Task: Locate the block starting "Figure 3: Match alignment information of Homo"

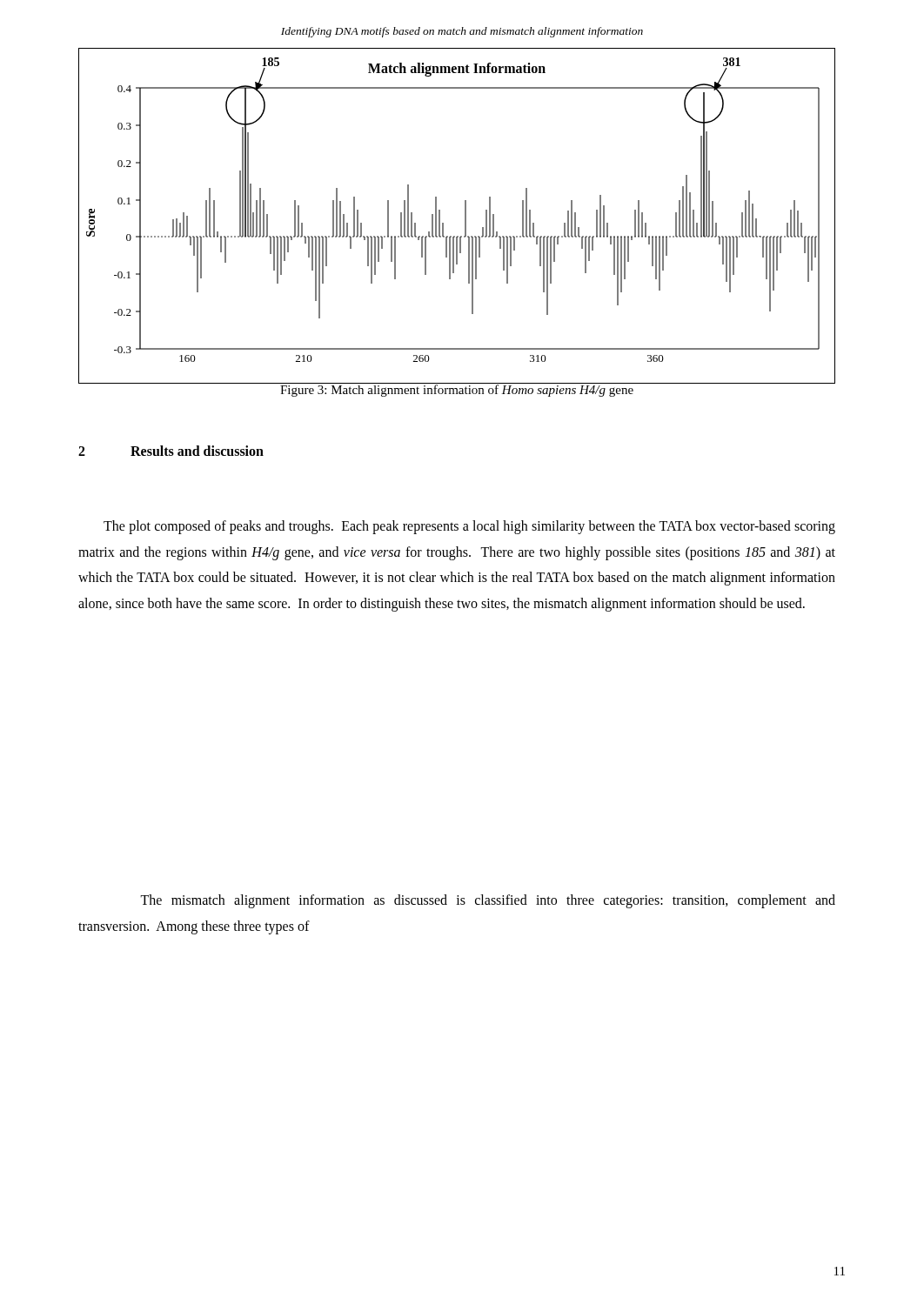Action: [x=457, y=390]
